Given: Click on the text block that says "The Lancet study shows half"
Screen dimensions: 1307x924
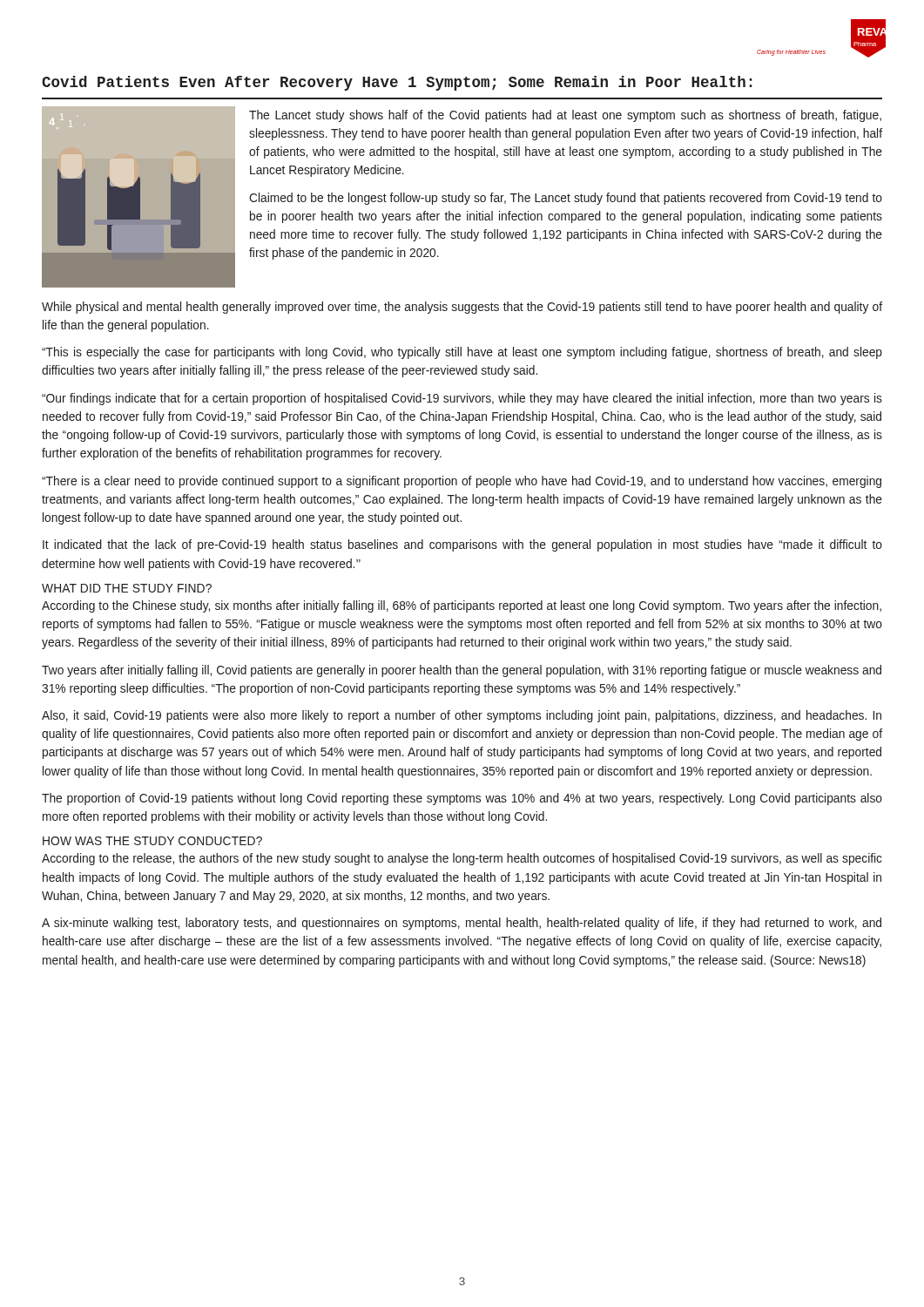Looking at the screenshot, I should coord(566,143).
